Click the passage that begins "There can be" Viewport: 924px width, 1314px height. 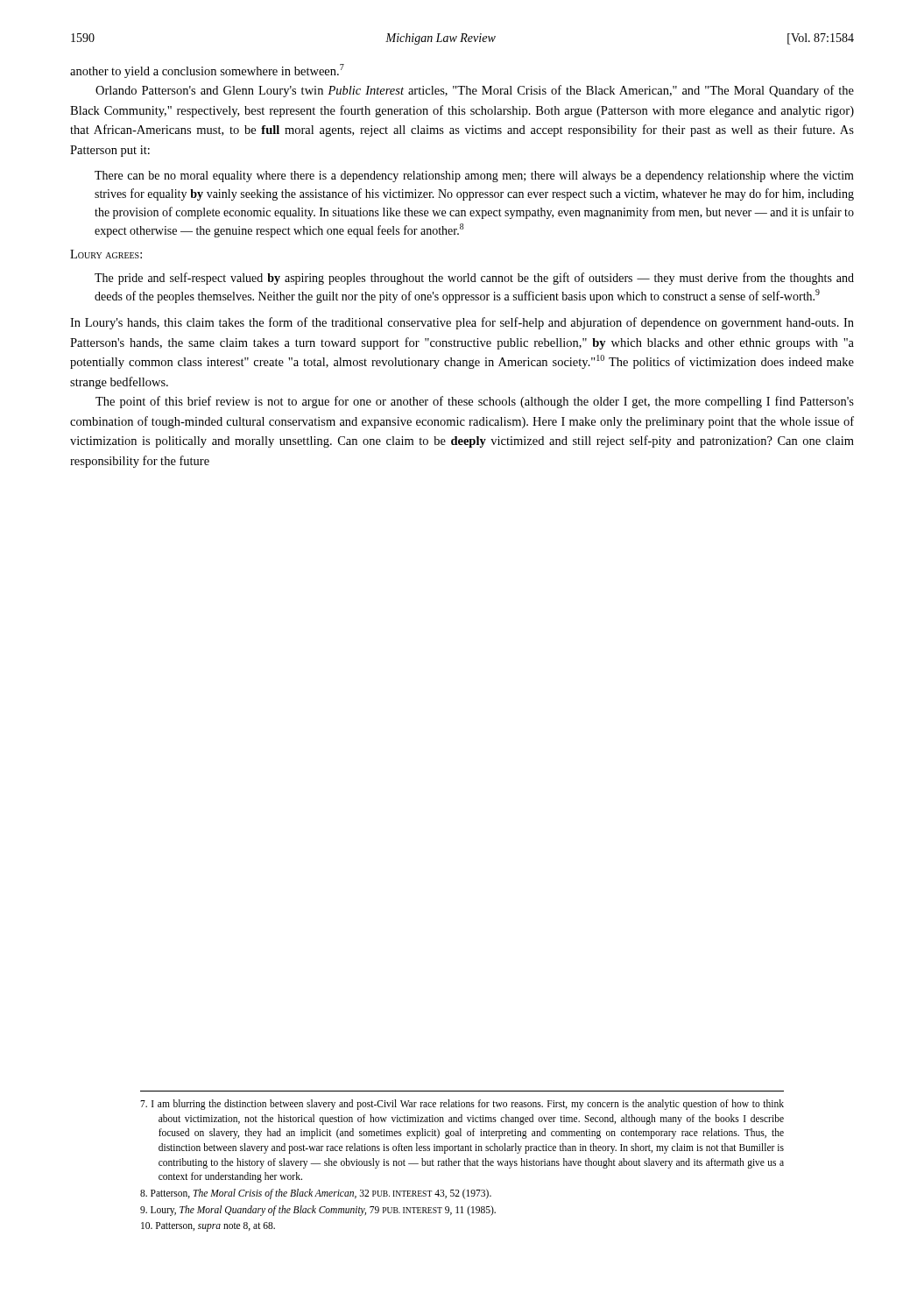(474, 204)
